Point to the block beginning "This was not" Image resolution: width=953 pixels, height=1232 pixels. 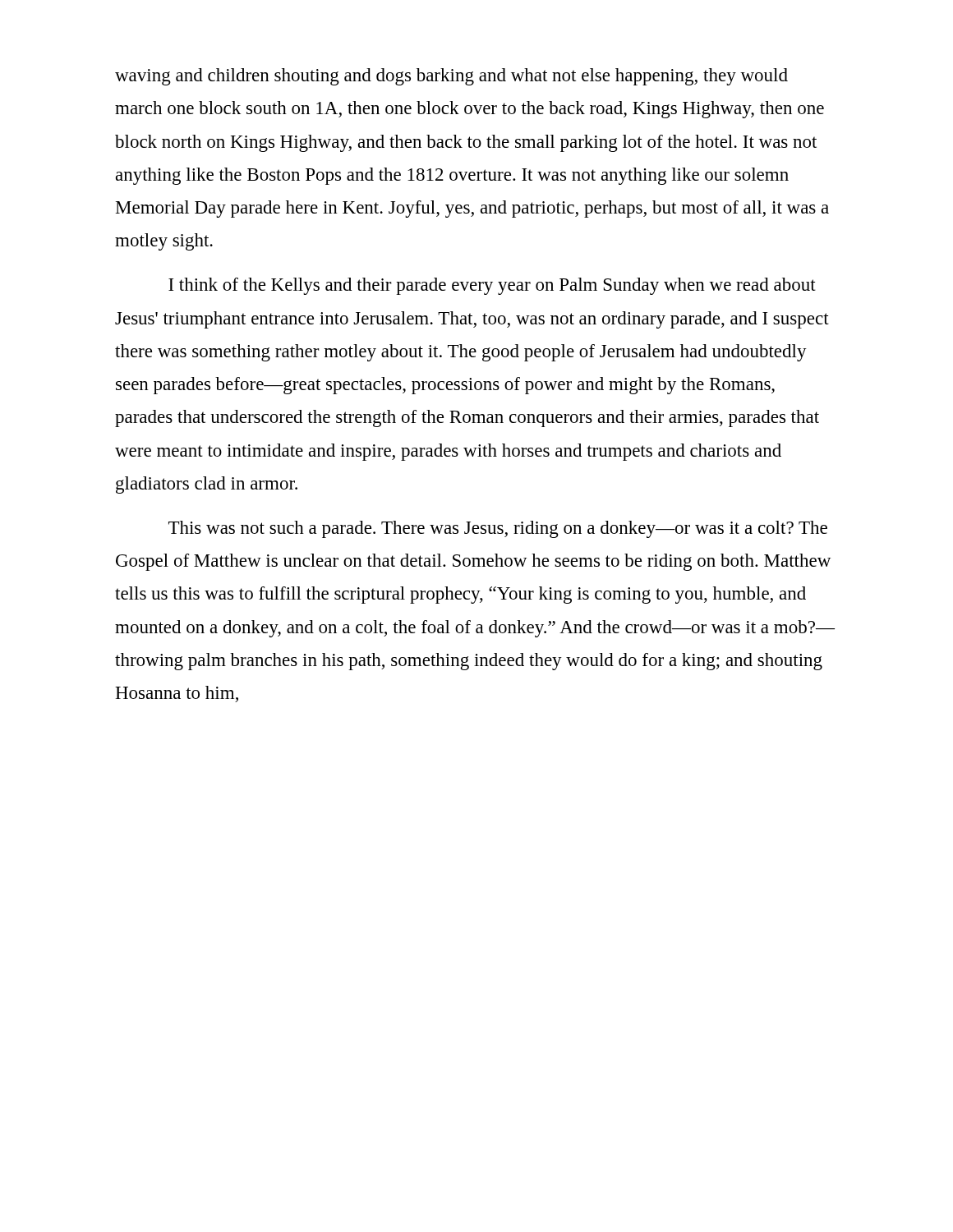tap(476, 611)
